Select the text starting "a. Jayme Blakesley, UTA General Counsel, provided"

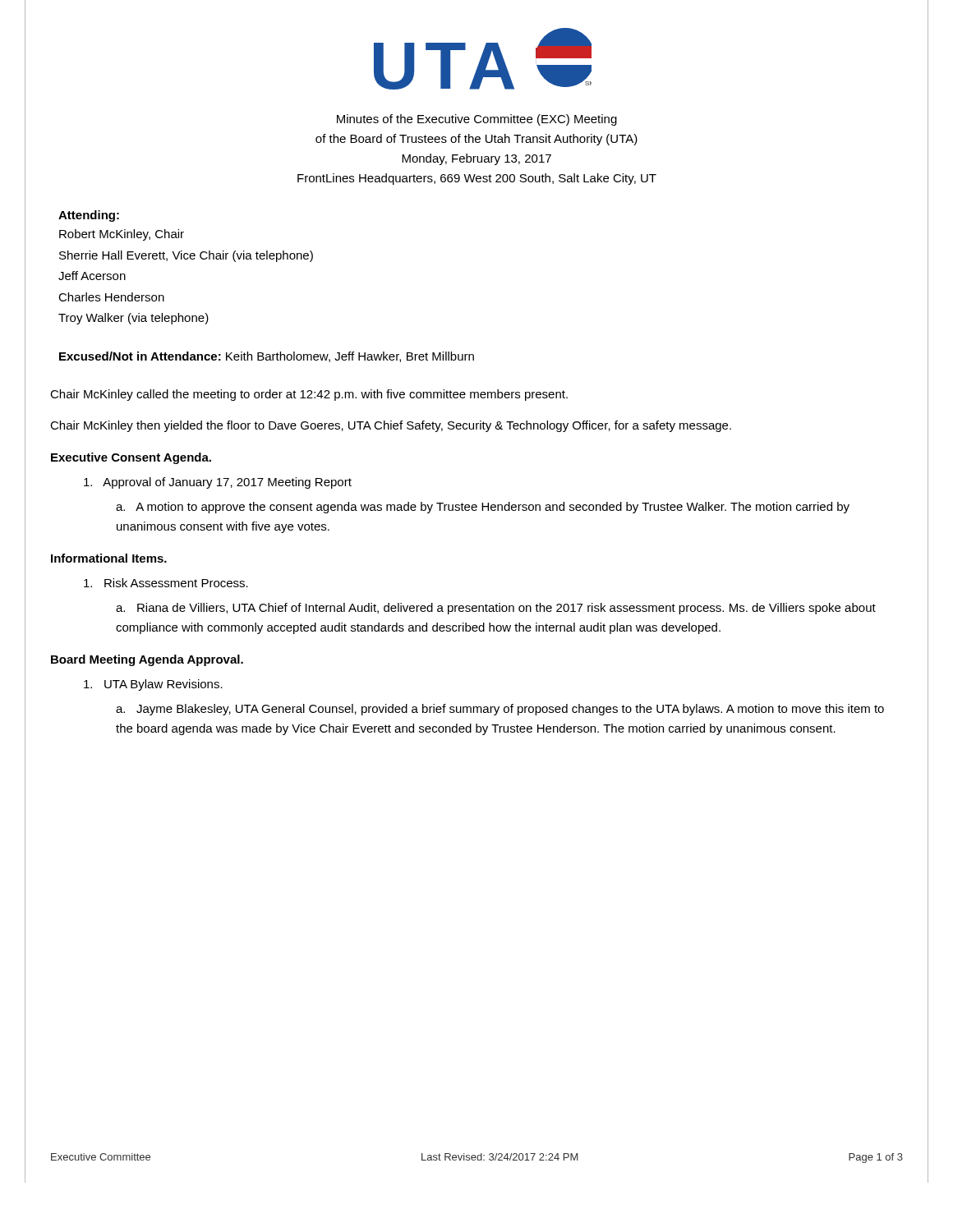(500, 718)
